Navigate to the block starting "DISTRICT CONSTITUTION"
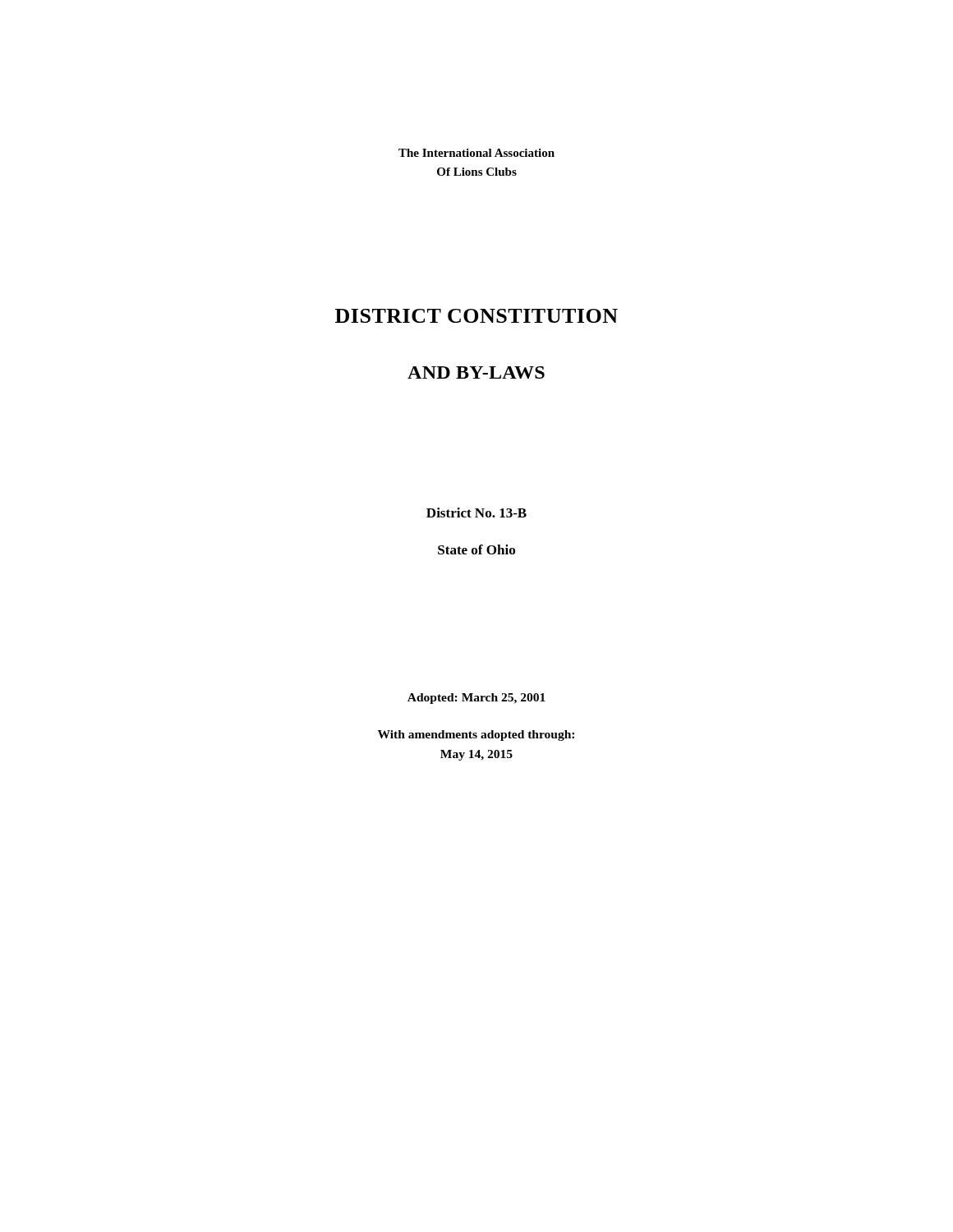The image size is (953, 1232). tap(476, 316)
